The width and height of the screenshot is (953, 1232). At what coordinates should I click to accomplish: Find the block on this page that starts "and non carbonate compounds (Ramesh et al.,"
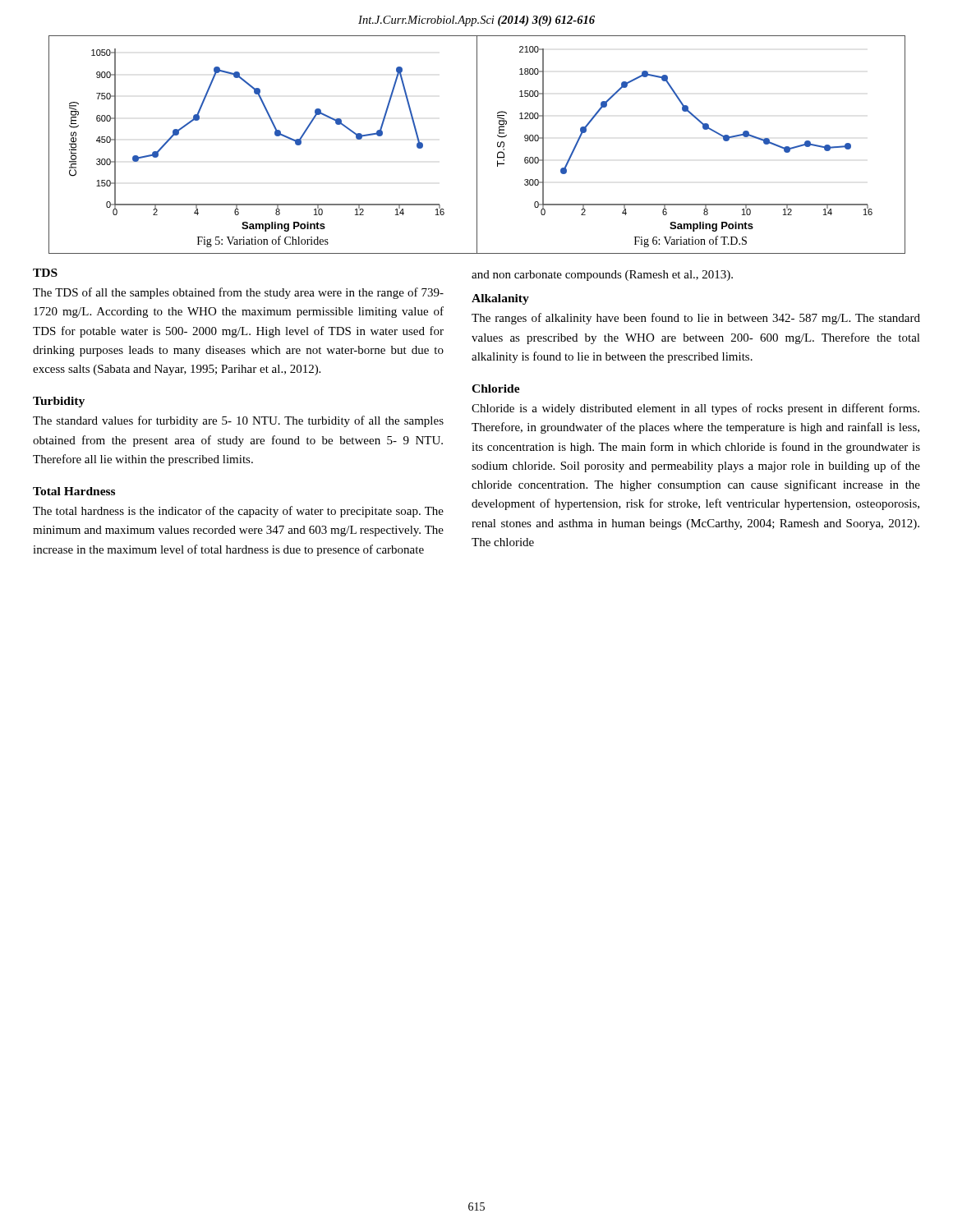pos(696,275)
